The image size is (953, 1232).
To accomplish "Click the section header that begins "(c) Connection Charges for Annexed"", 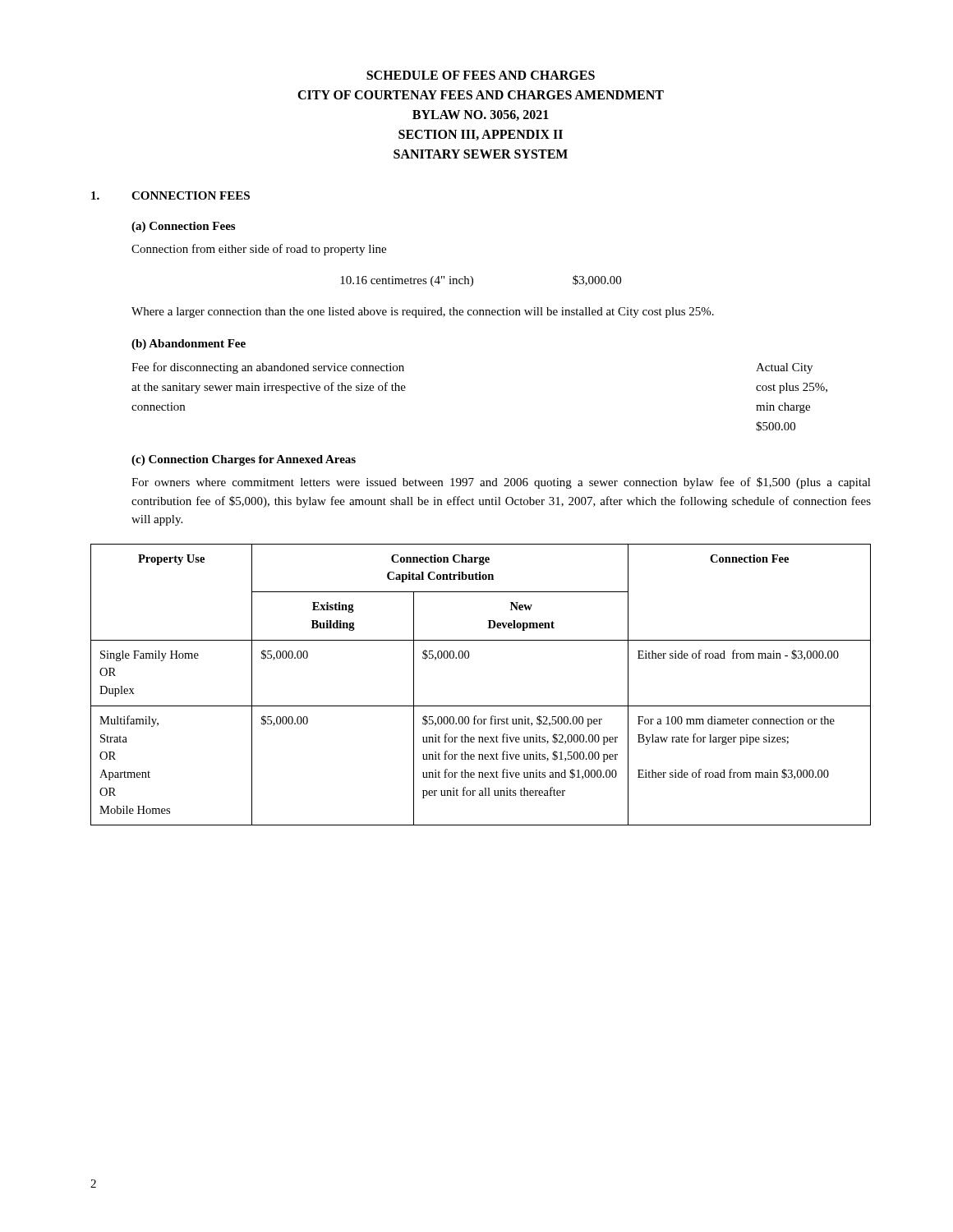I will (x=244, y=459).
